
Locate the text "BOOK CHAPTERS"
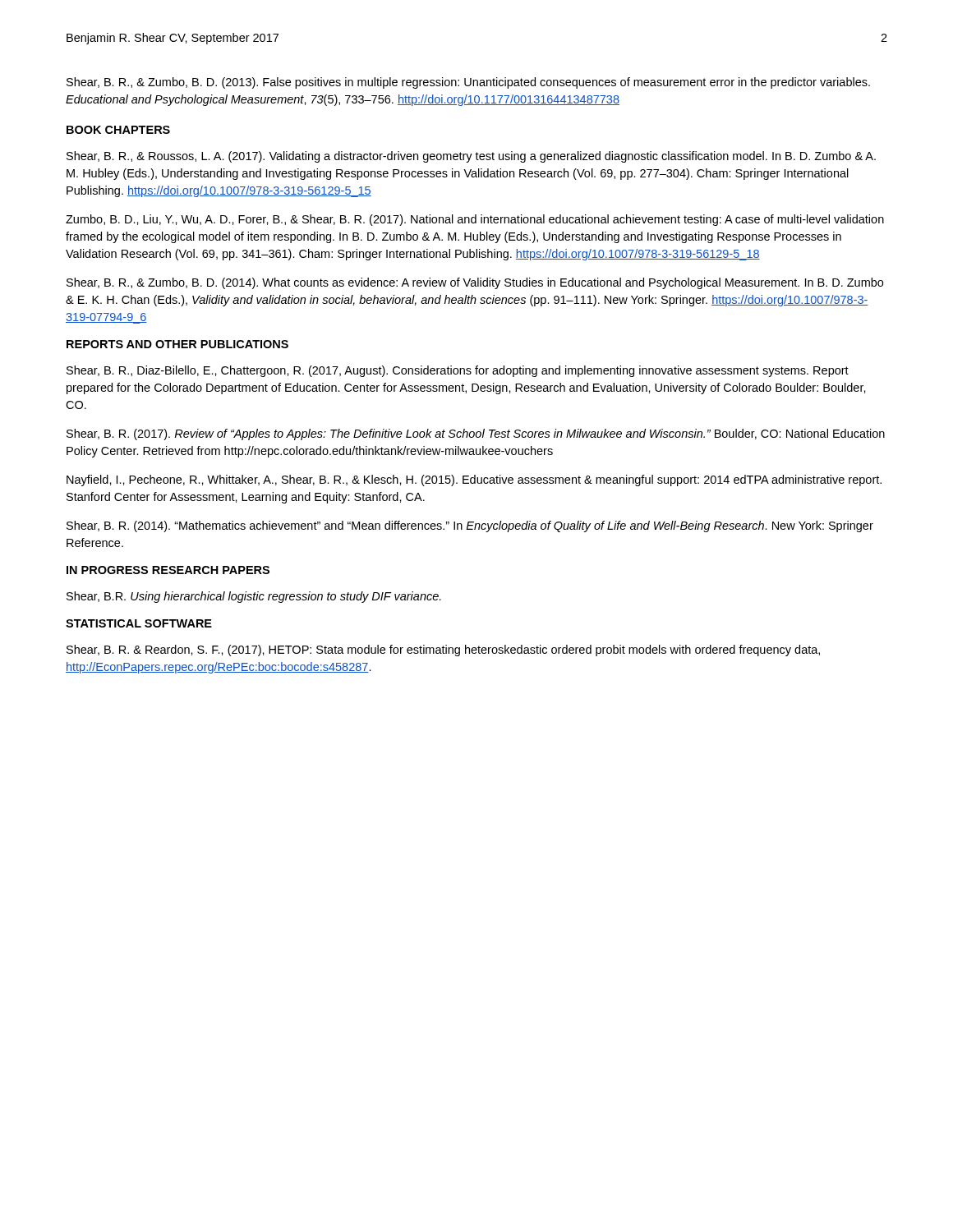(x=118, y=130)
